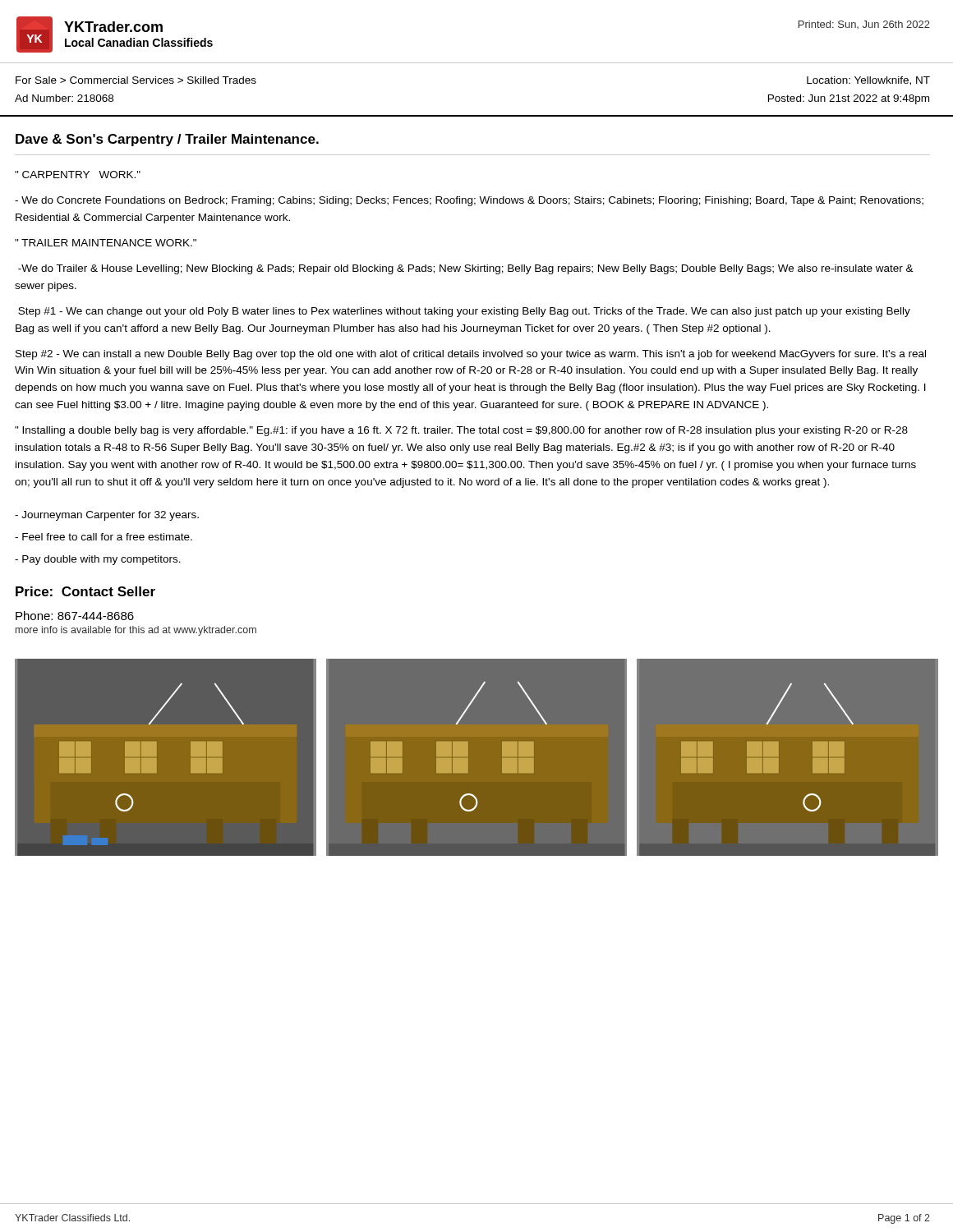This screenshot has height=1232, width=953.
Task: Select the element starting "" TRAILER MAINTENANCE WORK.""
Action: (106, 243)
